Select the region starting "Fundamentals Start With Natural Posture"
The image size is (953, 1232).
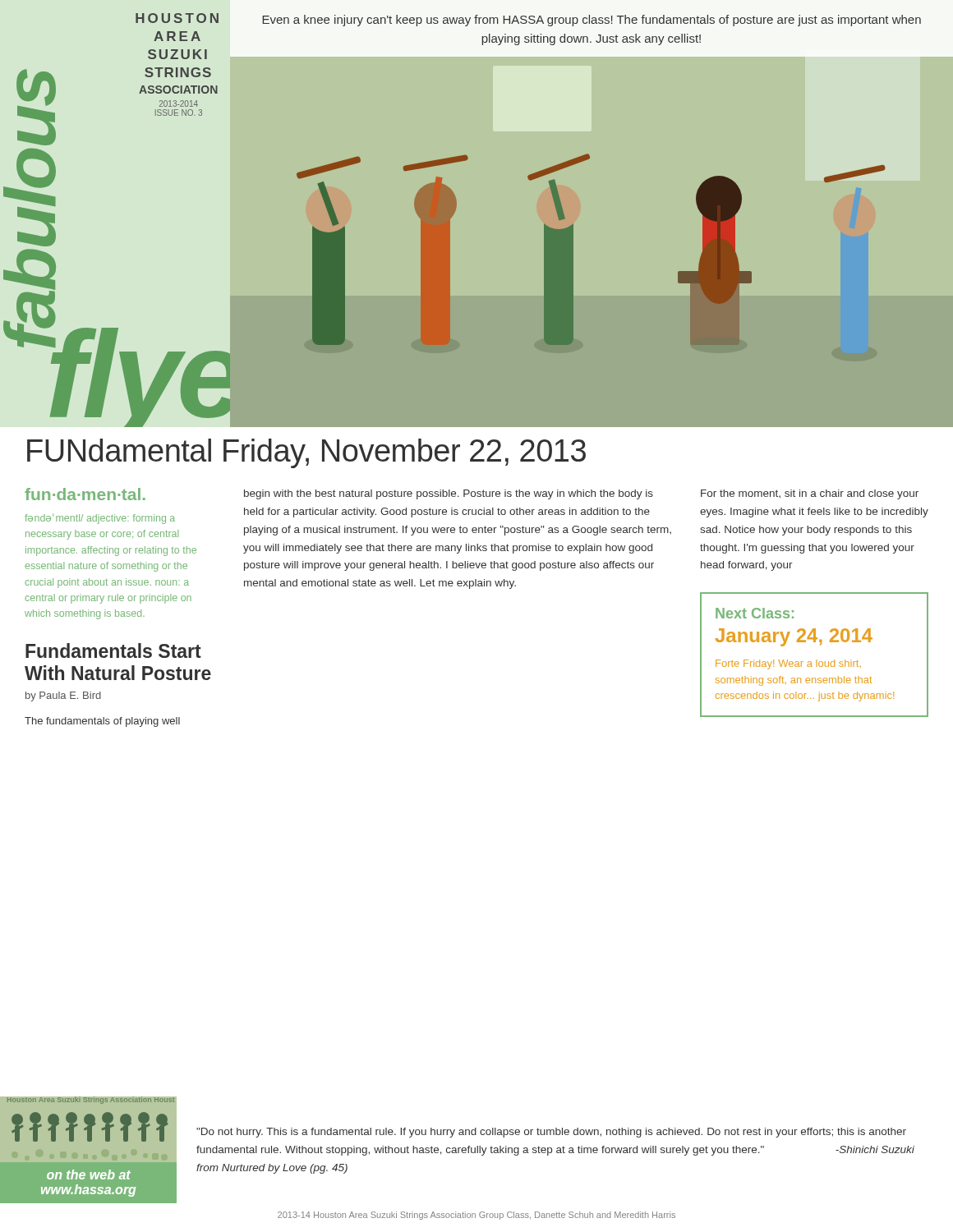click(122, 663)
